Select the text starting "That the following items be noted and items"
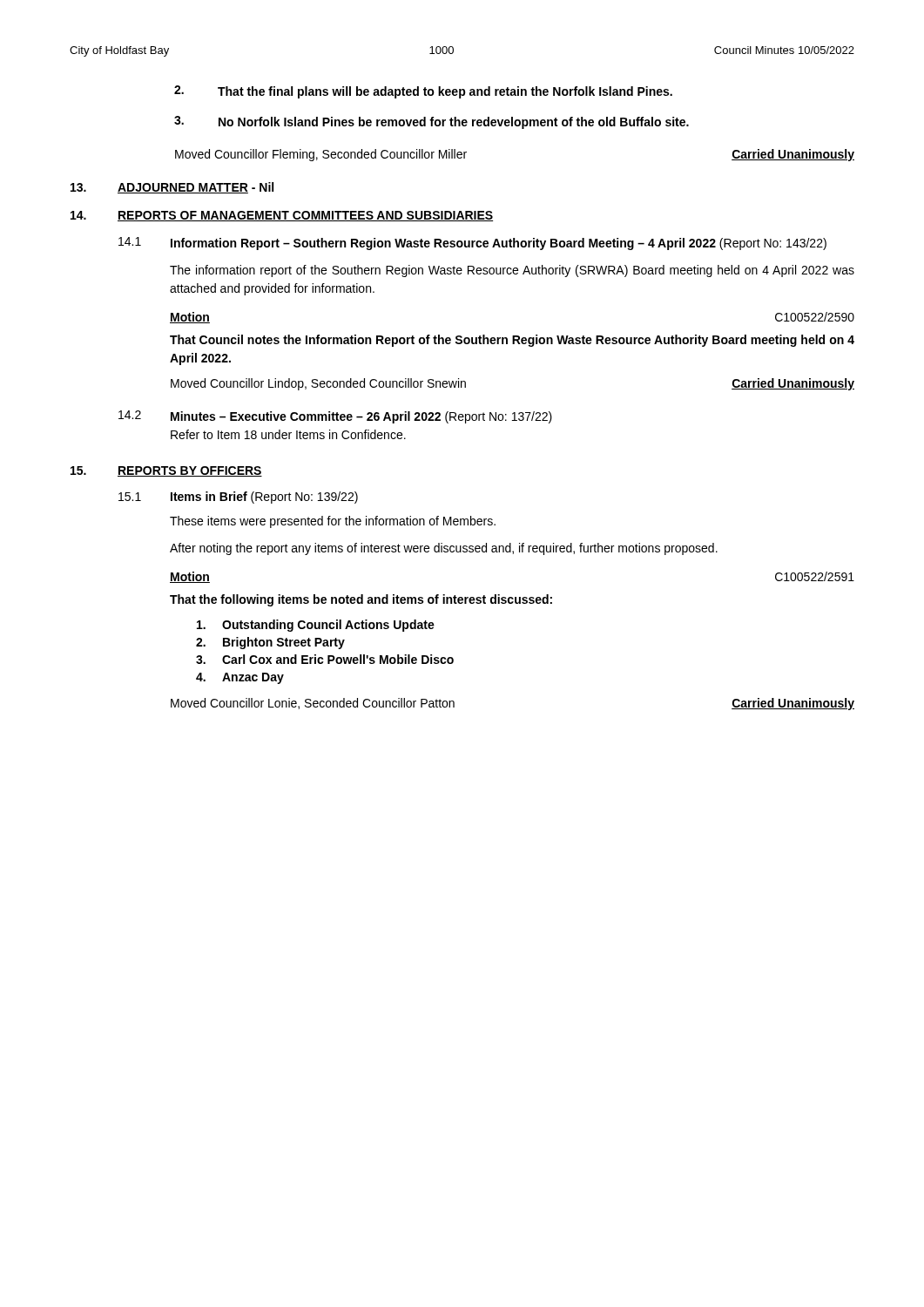Screen dimensions: 1307x924 (x=512, y=600)
